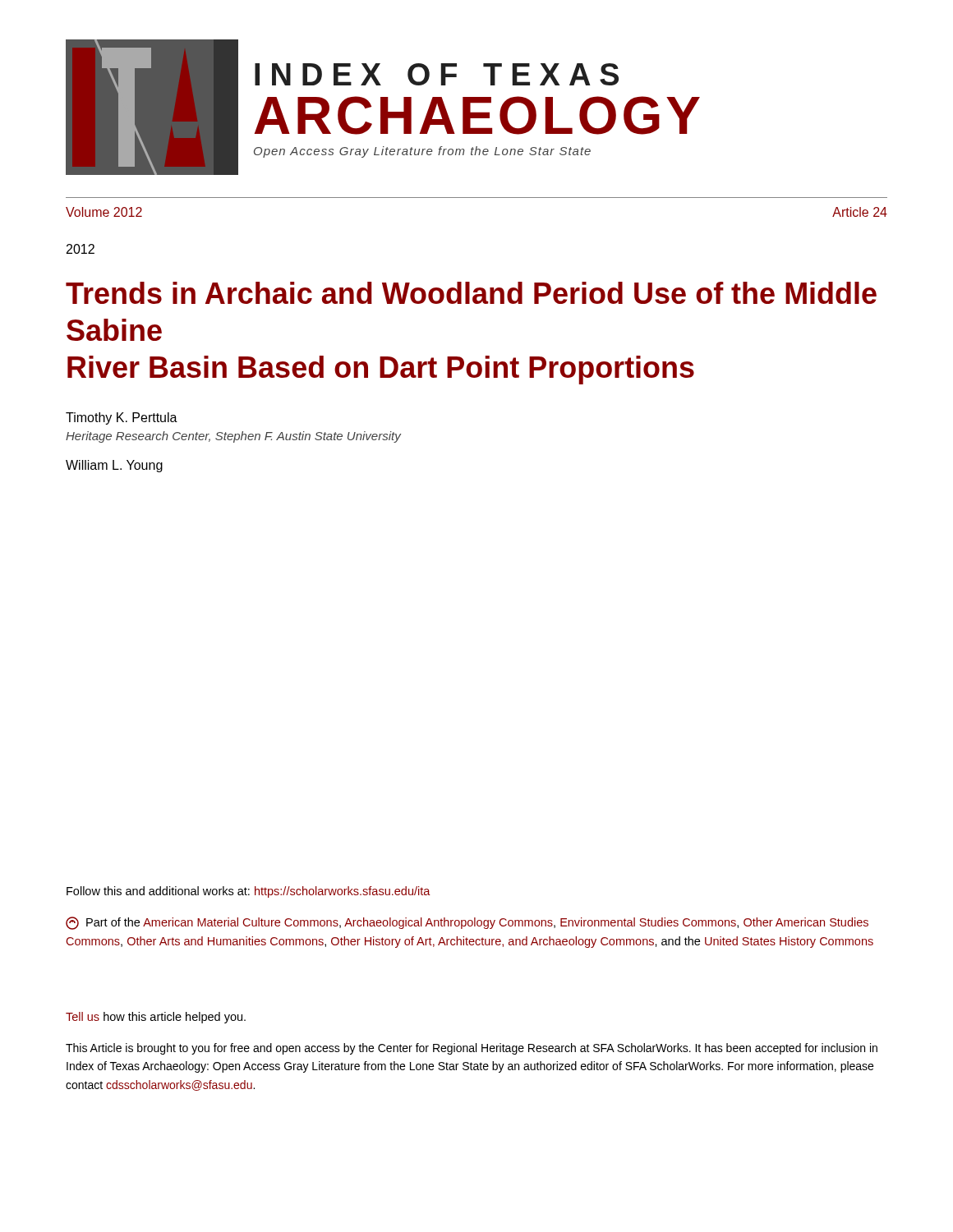The width and height of the screenshot is (953, 1232).
Task: Where does it say "Timothy K. Perttula"?
Action: click(121, 418)
